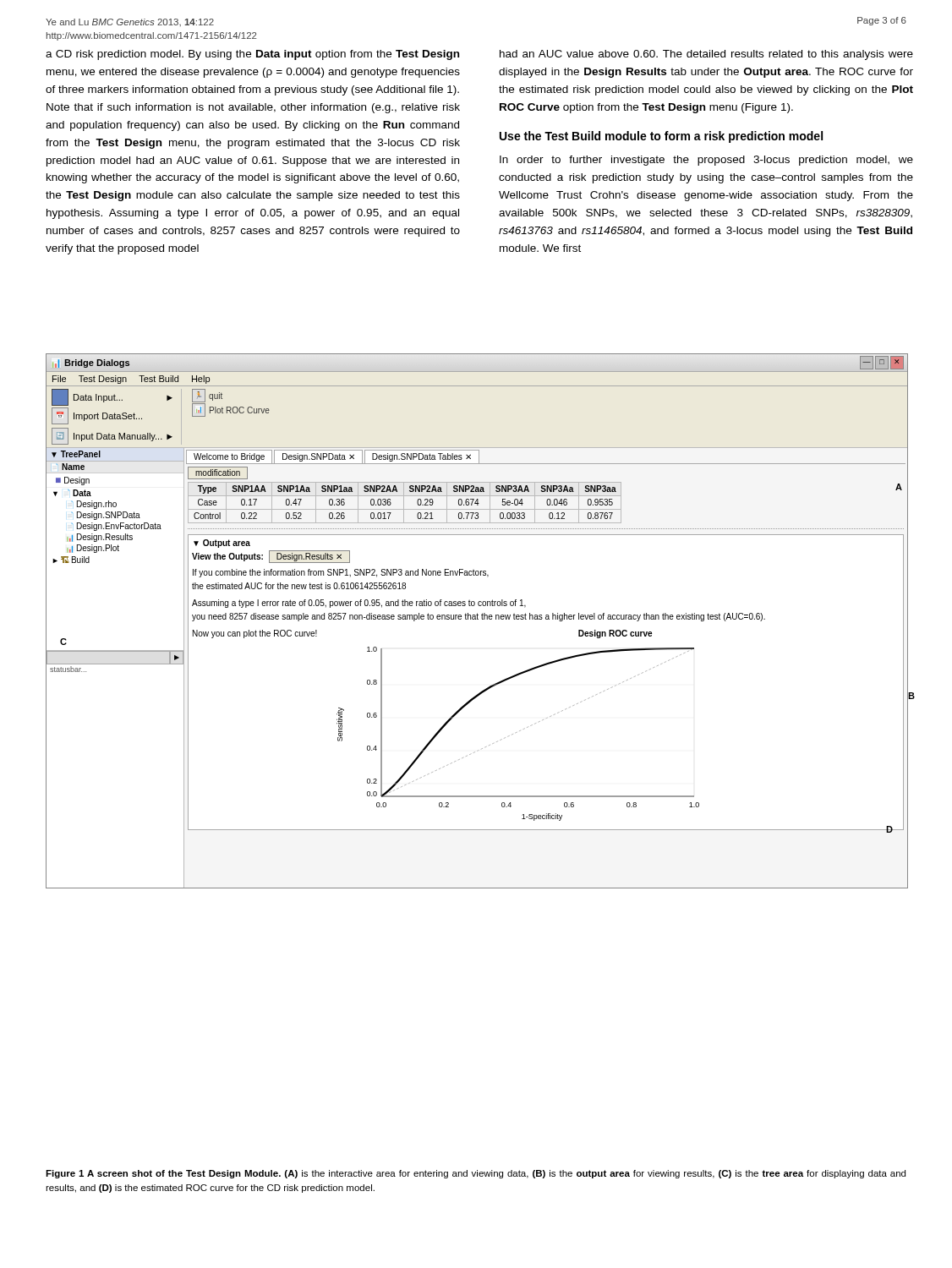
Task: Select the screenshot
Action: tap(476, 621)
